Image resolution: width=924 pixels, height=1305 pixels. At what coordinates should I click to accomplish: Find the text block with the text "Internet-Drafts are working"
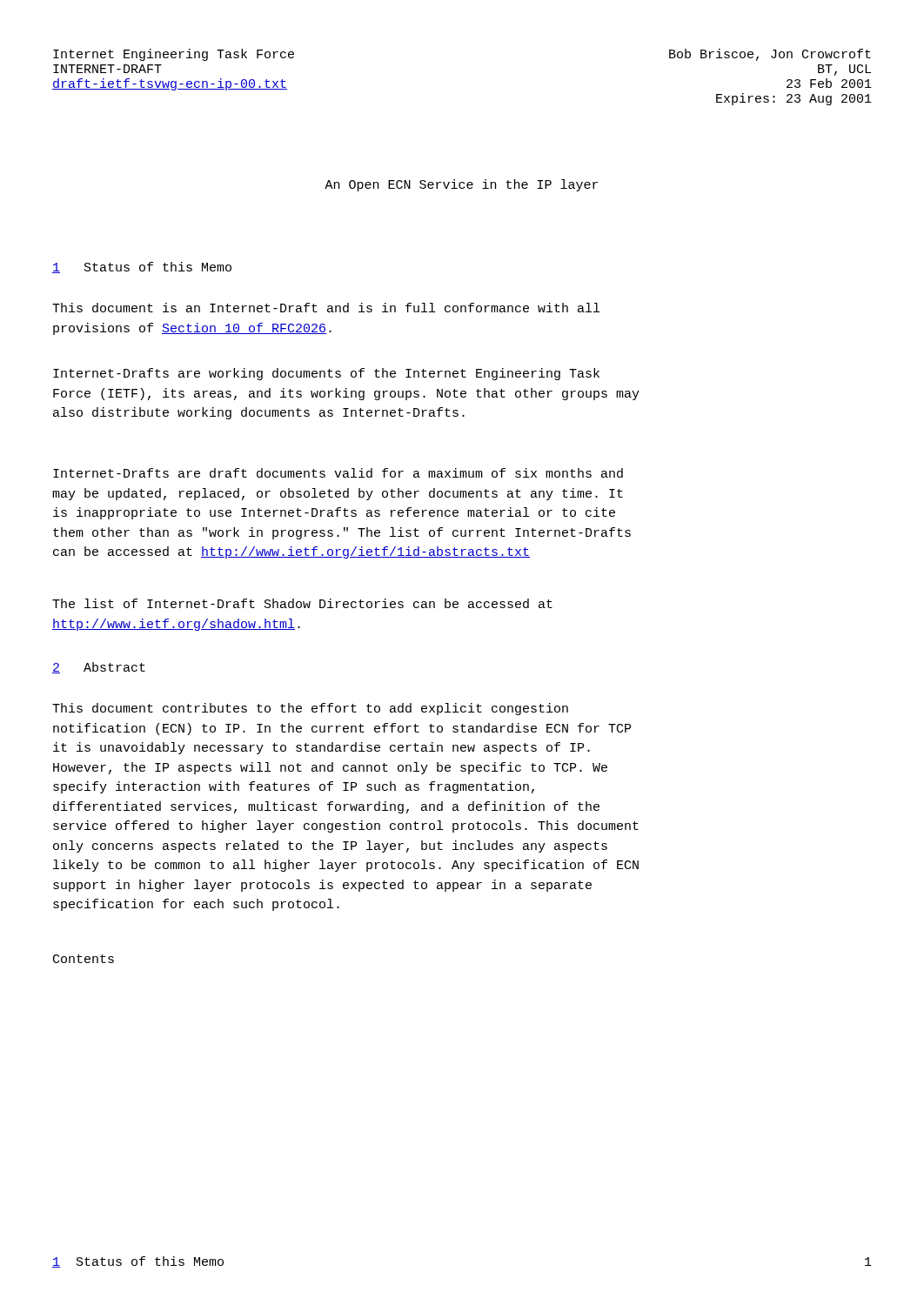click(x=346, y=394)
